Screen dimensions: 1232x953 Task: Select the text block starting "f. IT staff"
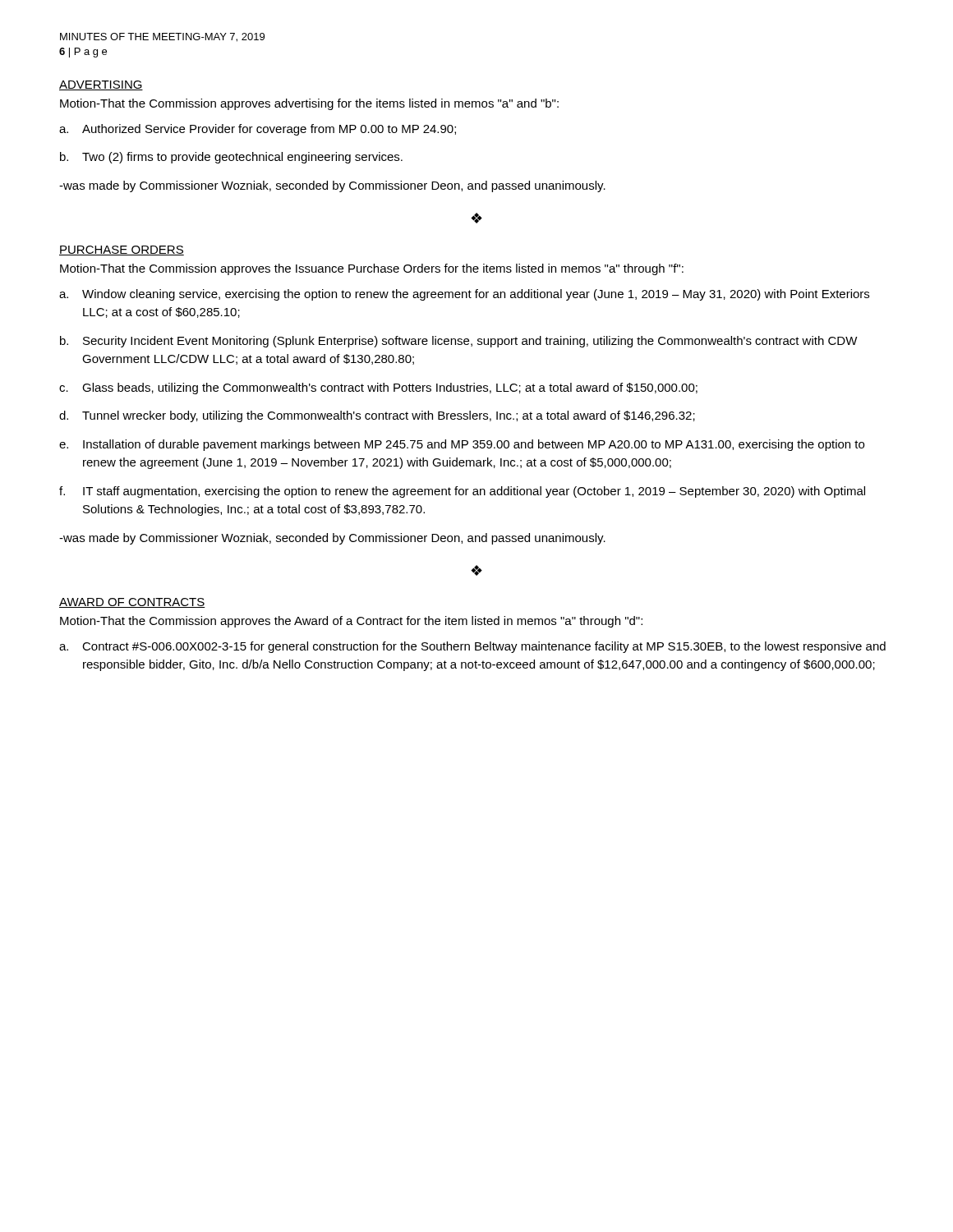pyautogui.click(x=476, y=500)
